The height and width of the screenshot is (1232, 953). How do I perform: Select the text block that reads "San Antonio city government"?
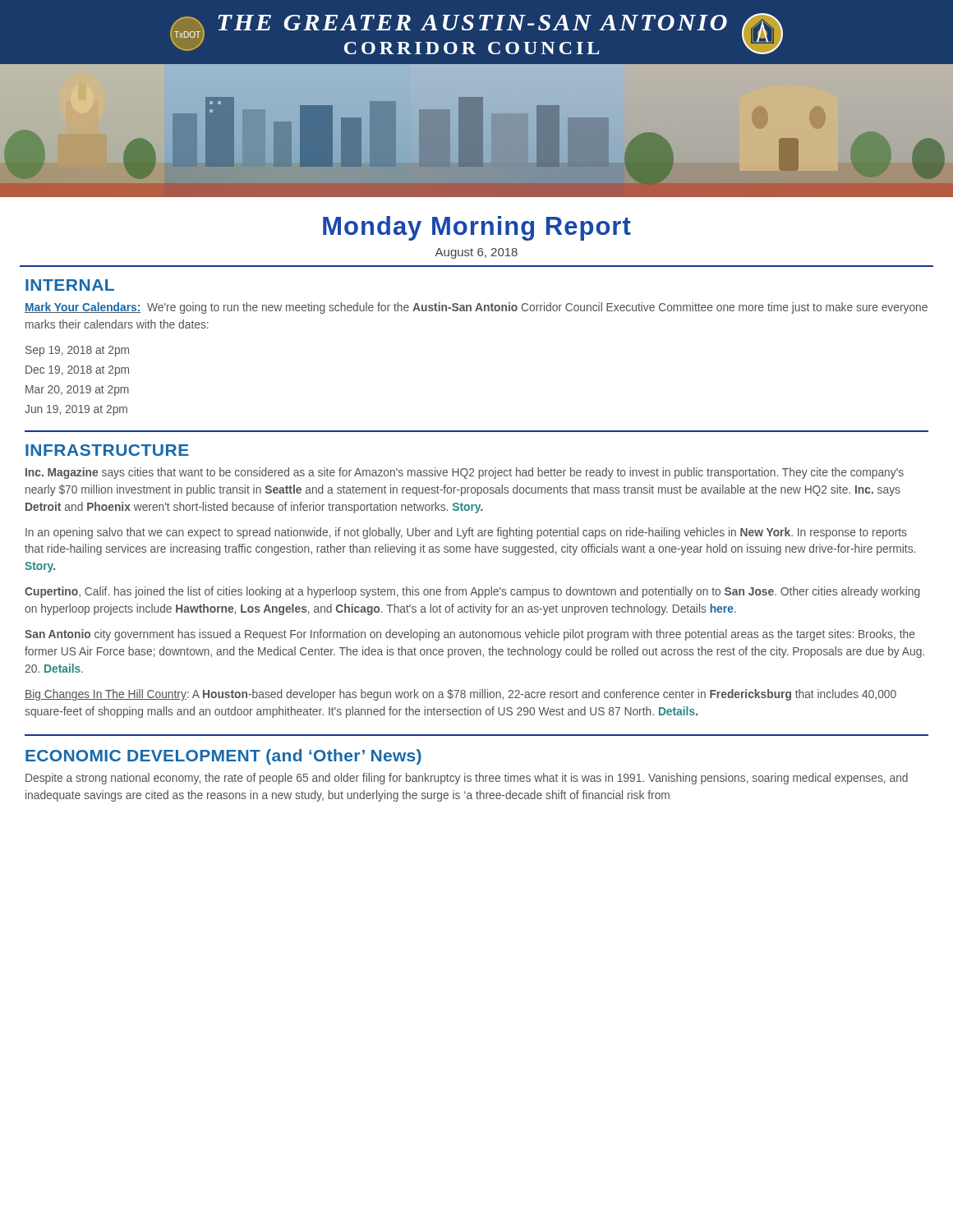point(475,652)
